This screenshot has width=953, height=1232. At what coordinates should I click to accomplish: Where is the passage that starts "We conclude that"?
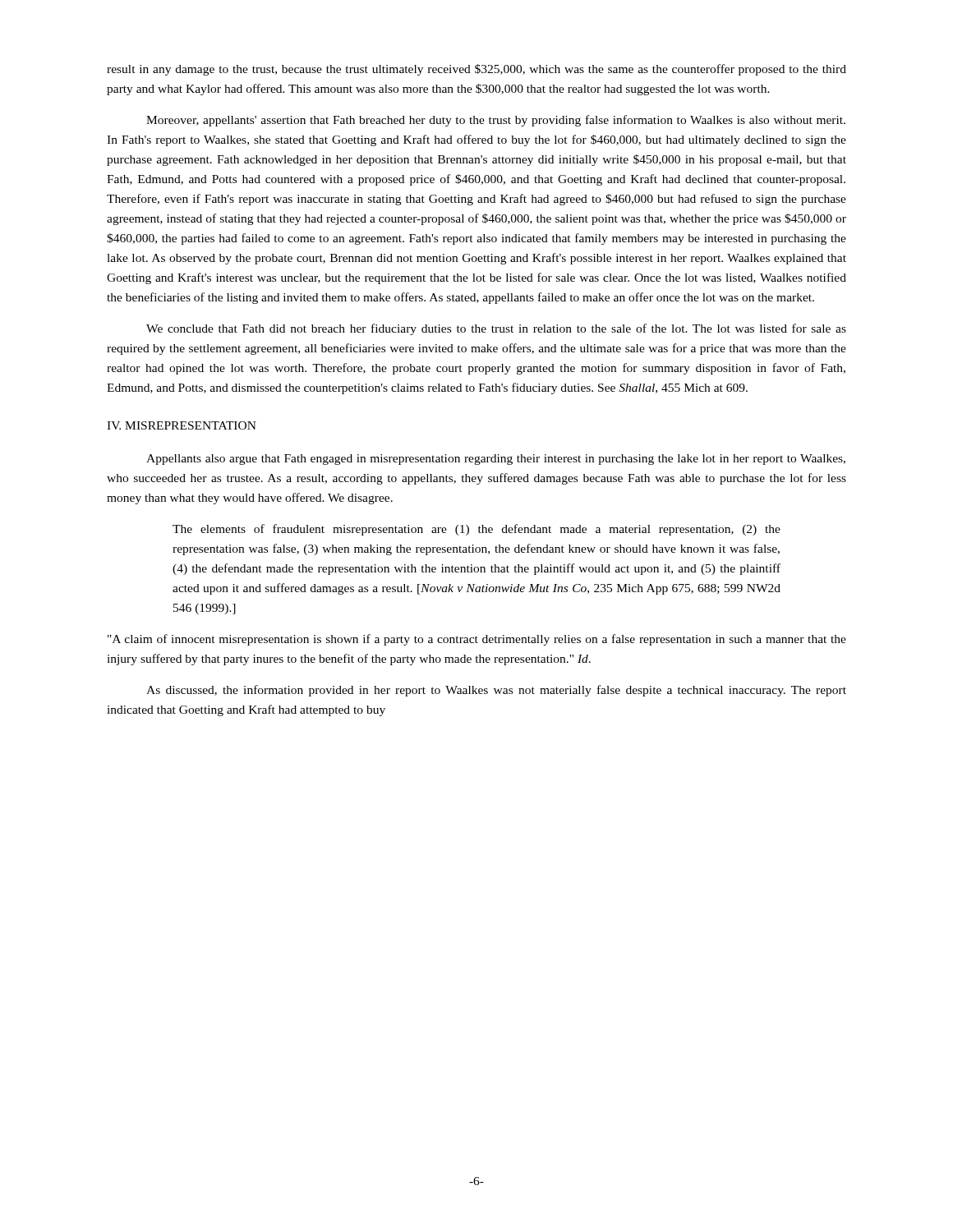476,358
